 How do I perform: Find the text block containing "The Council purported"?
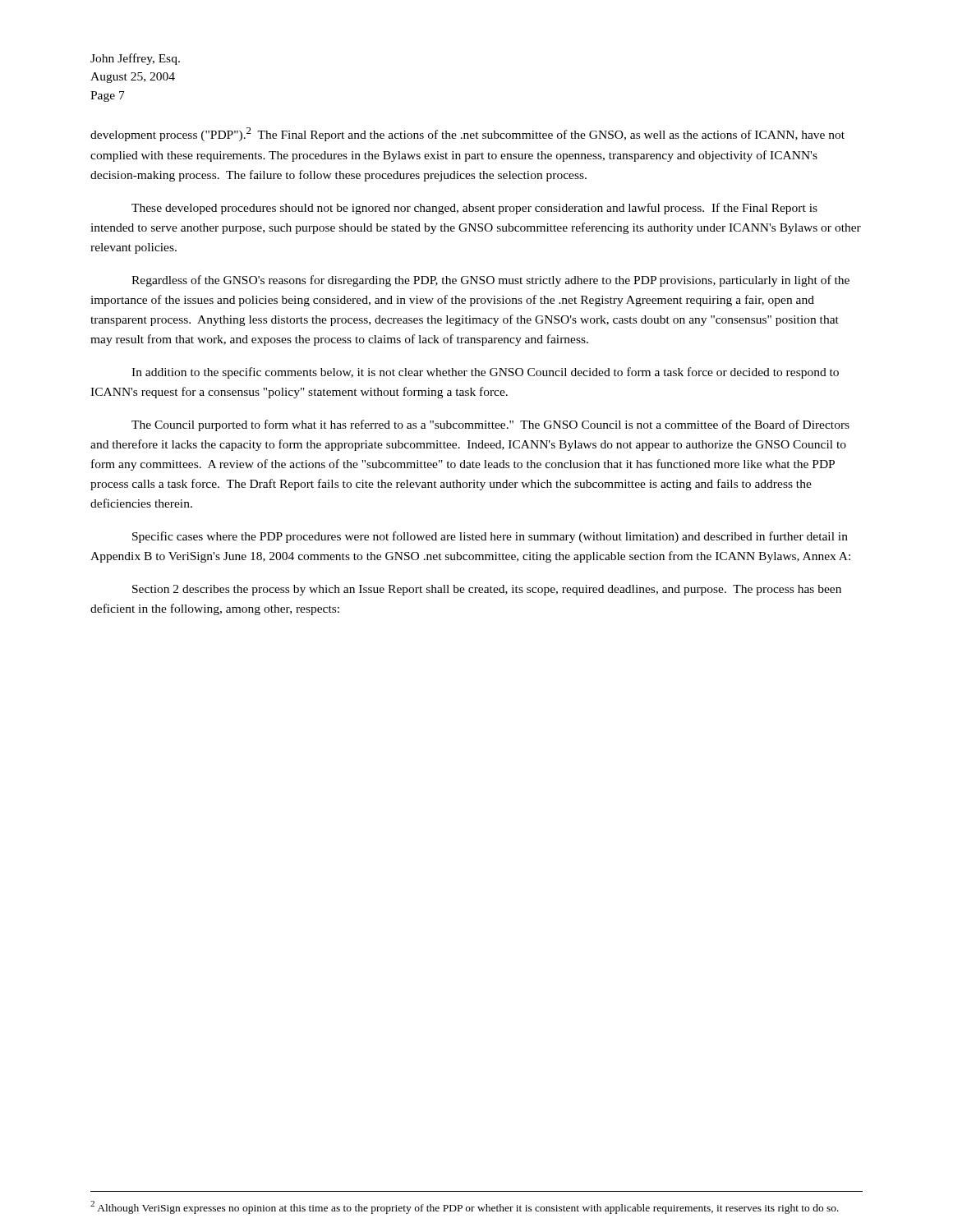pyautogui.click(x=470, y=463)
